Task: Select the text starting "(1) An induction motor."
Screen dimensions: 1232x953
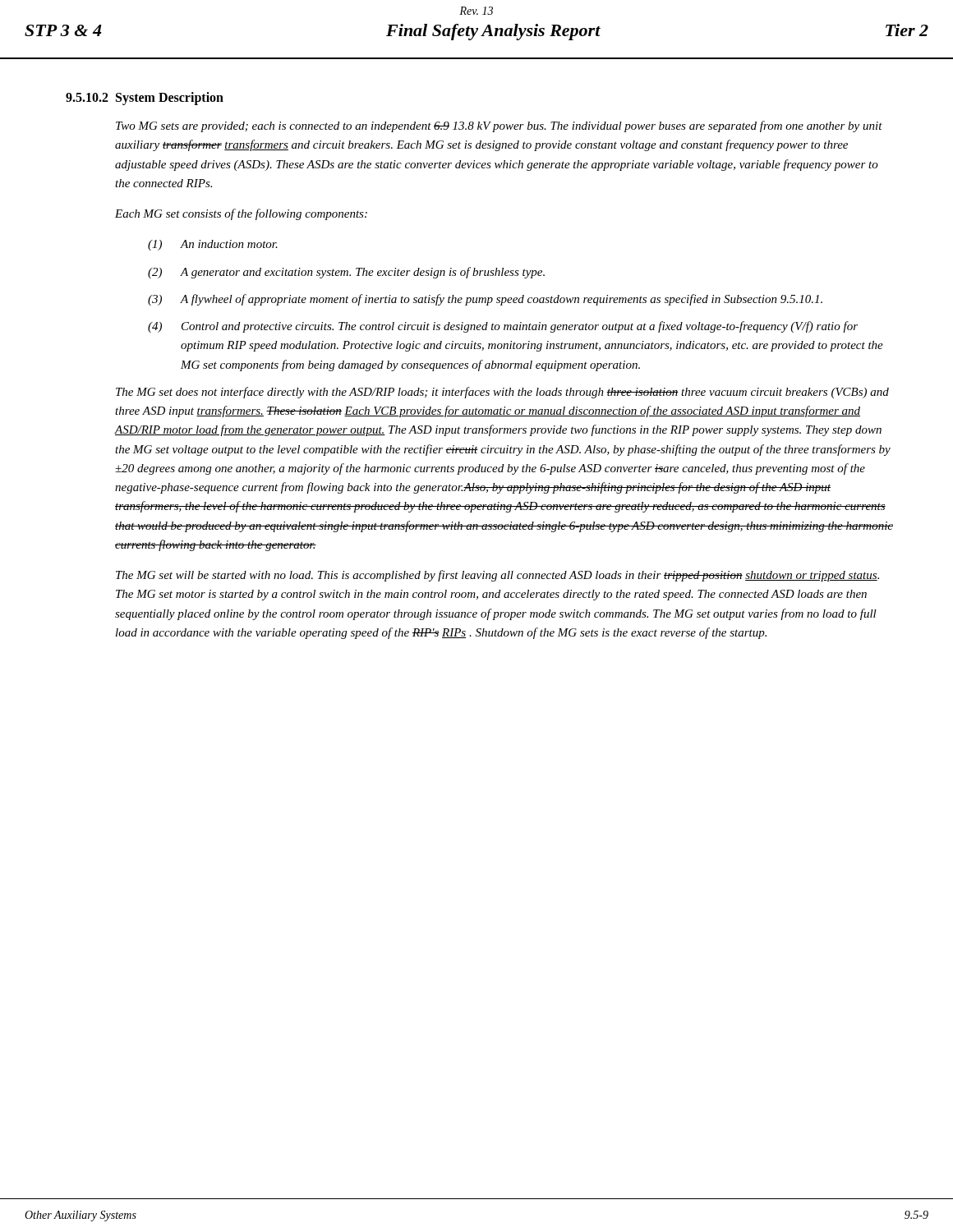Action: 213,245
